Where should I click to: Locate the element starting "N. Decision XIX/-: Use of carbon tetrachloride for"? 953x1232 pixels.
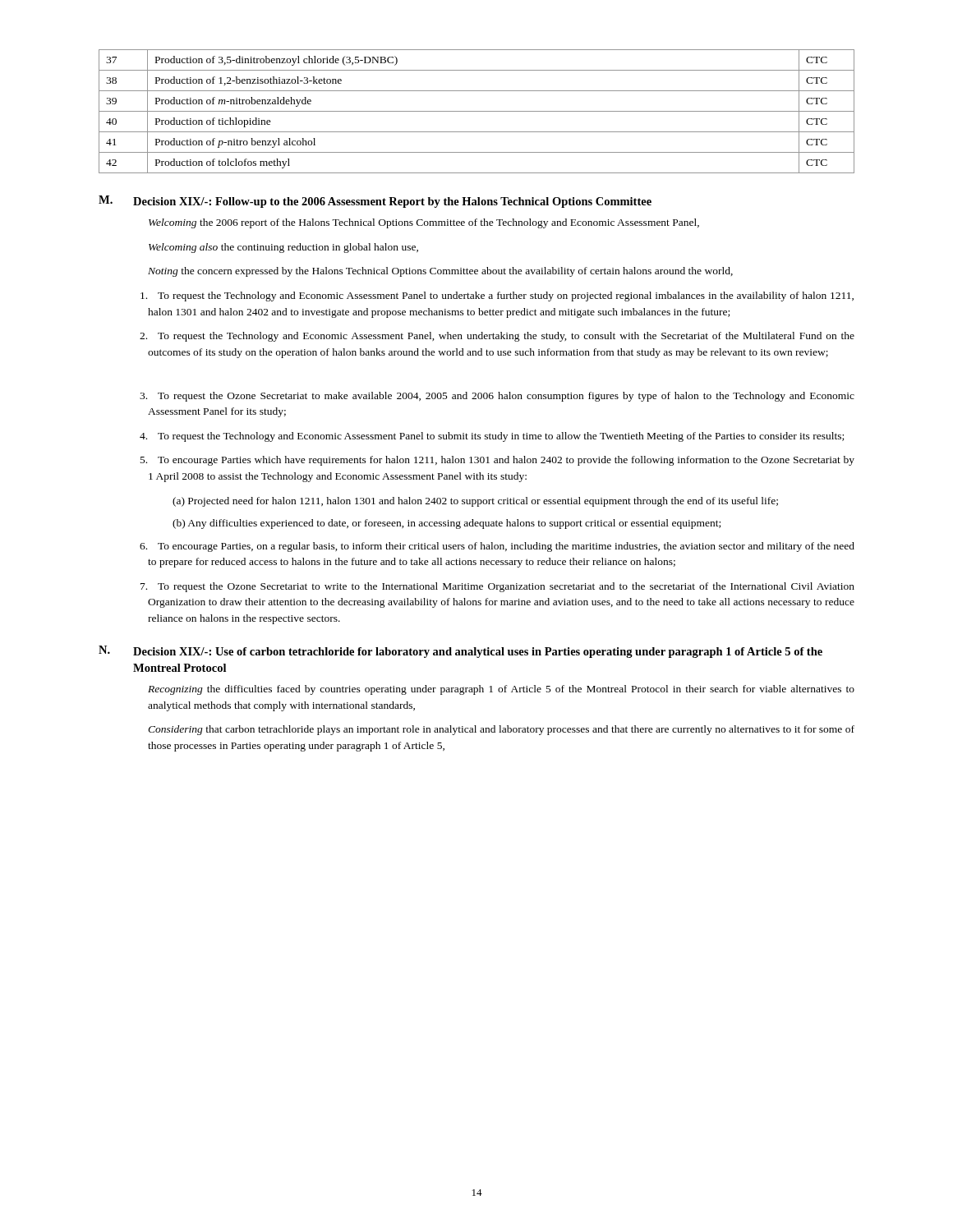point(476,659)
